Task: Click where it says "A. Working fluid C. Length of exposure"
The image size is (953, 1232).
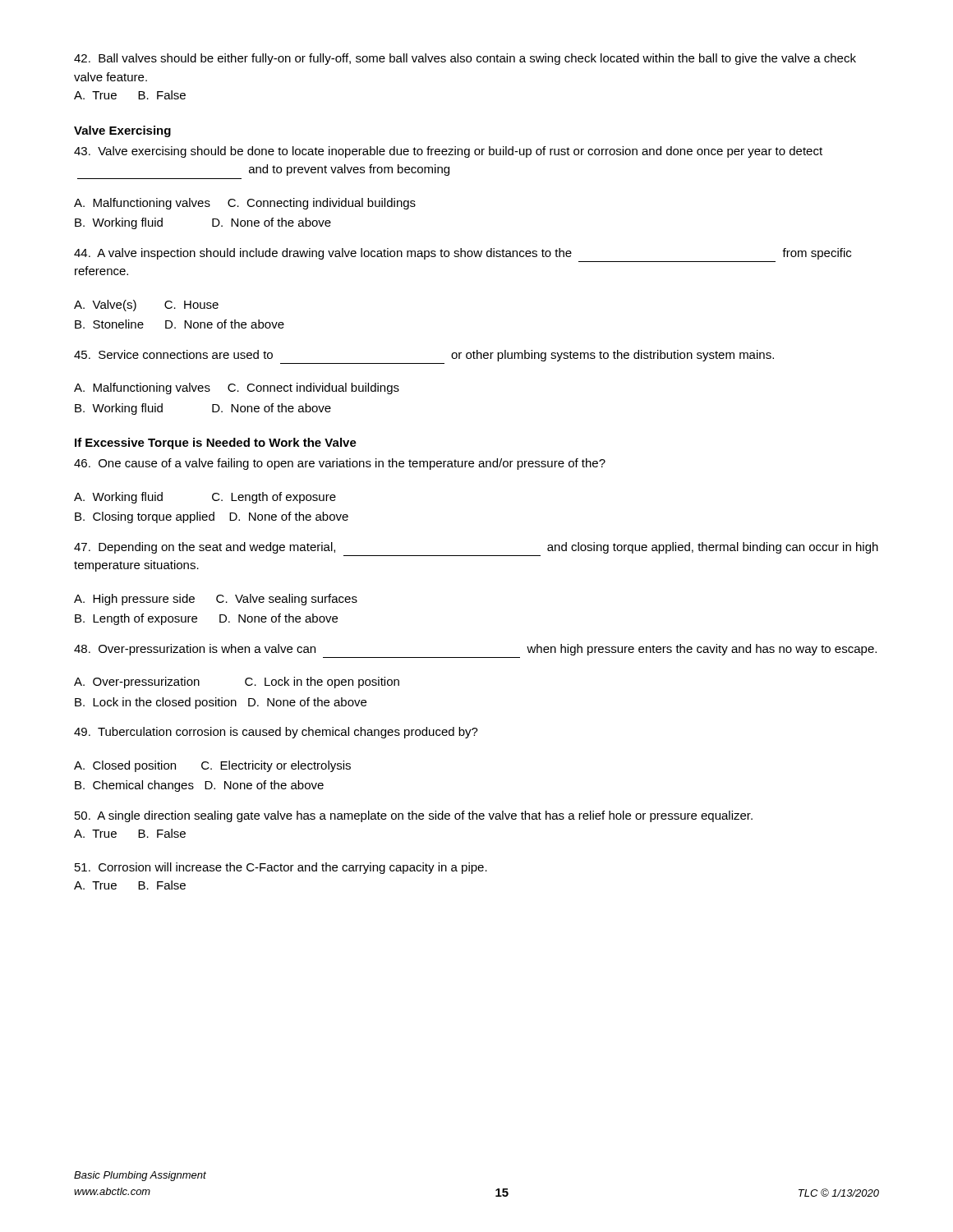Action: 115,497
